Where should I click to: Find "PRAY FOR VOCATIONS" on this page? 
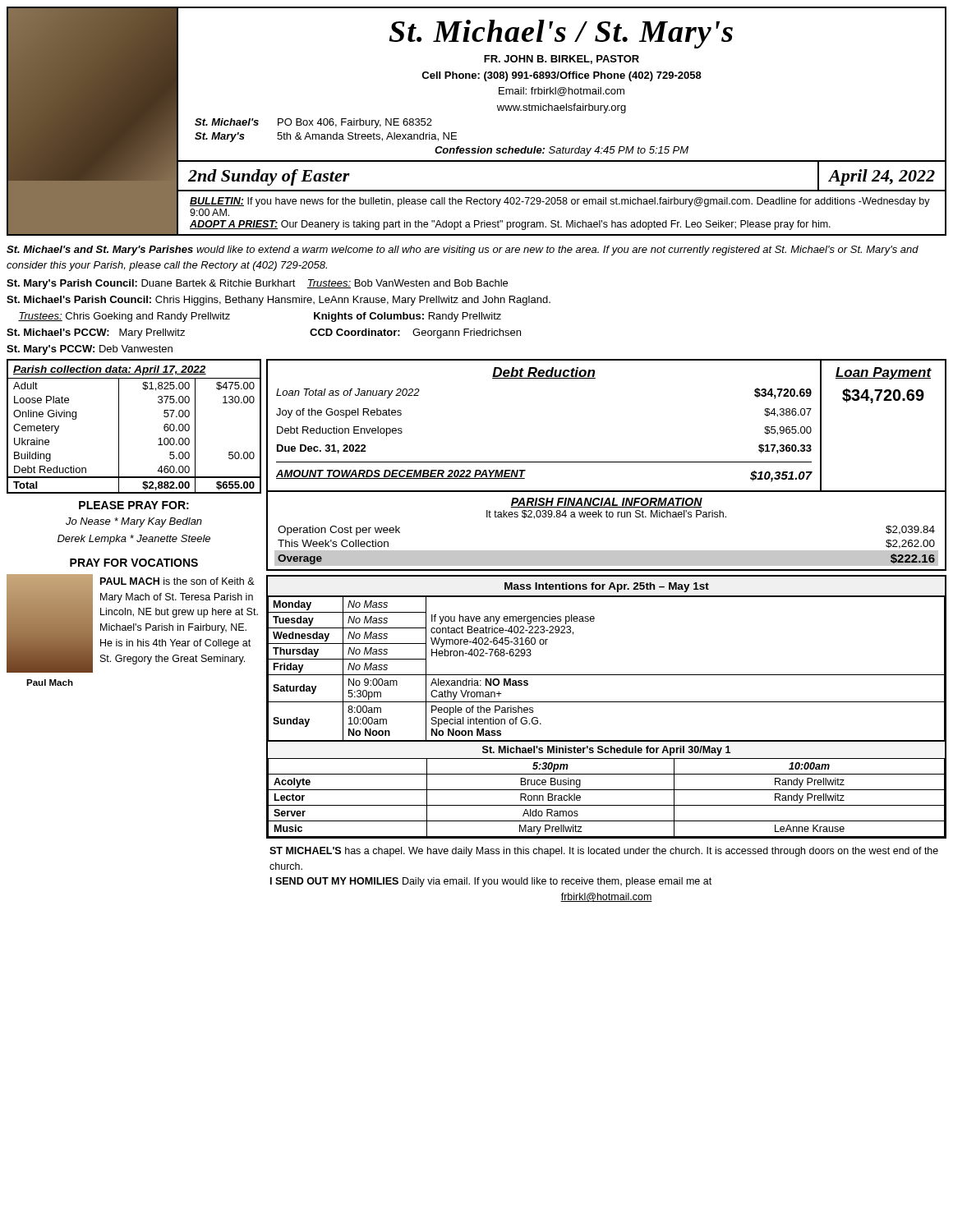(x=134, y=563)
